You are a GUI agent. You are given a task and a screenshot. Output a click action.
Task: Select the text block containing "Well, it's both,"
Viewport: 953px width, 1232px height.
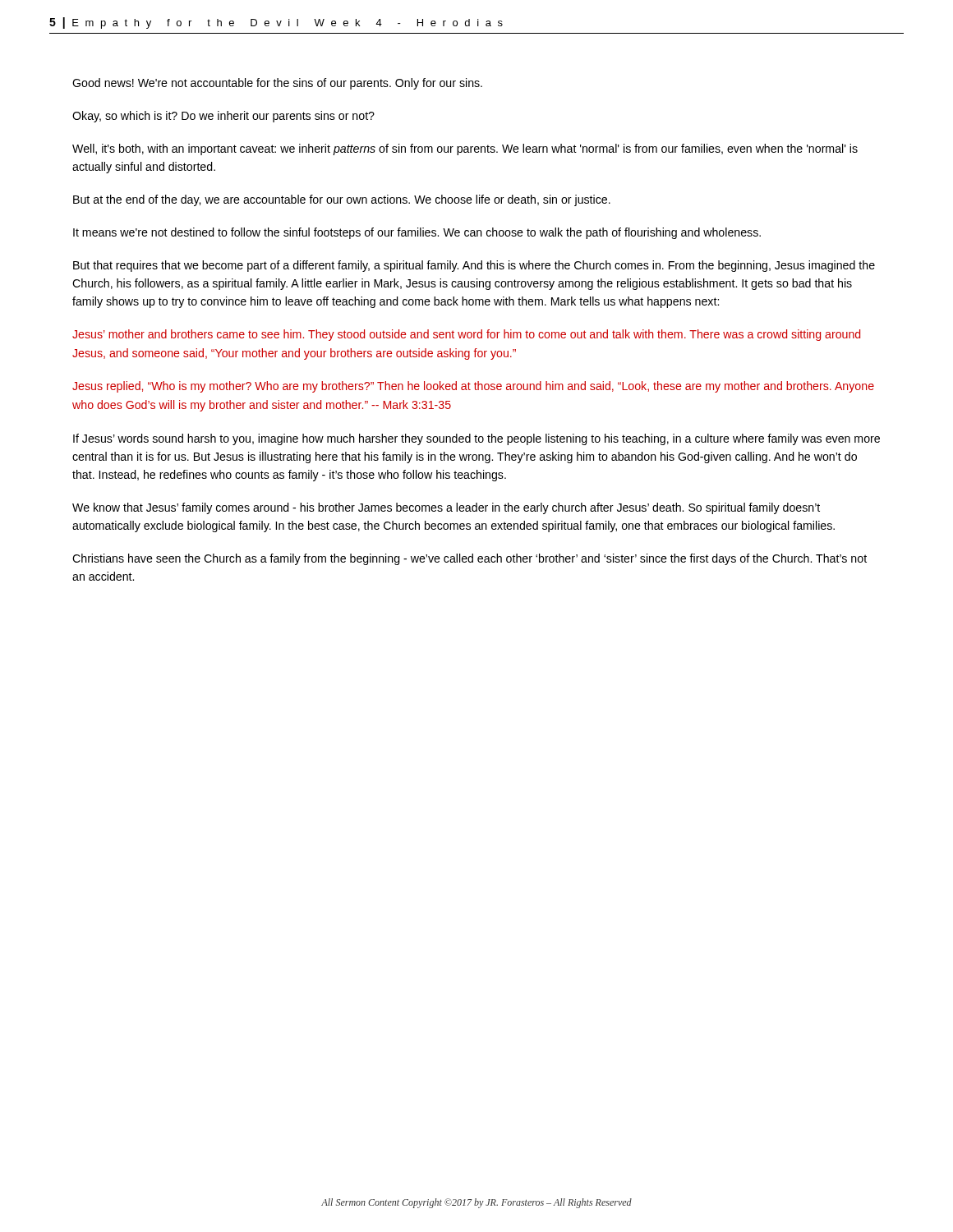pos(465,158)
